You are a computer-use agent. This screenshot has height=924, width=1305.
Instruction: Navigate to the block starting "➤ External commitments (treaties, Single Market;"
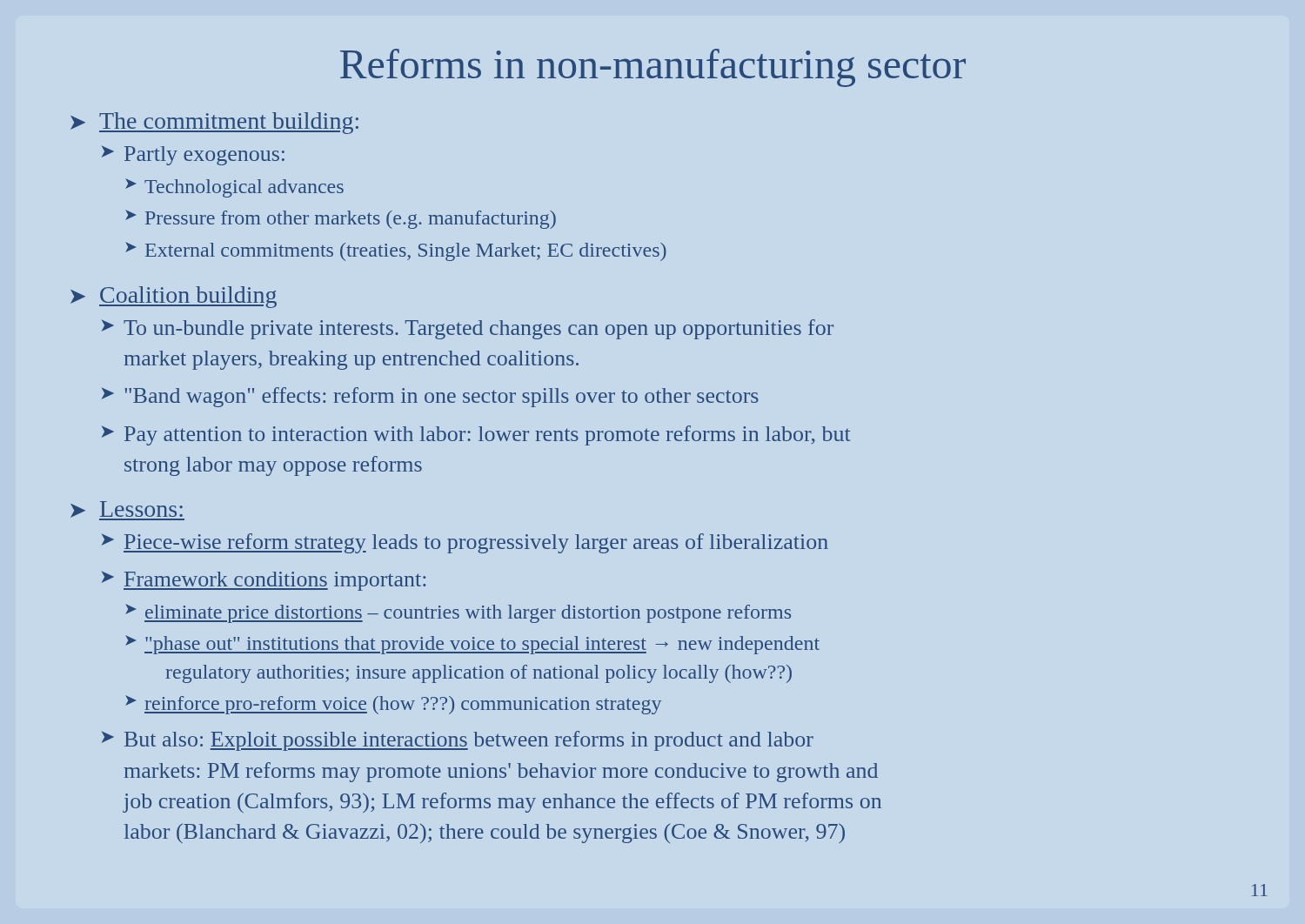tap(395, 250)
